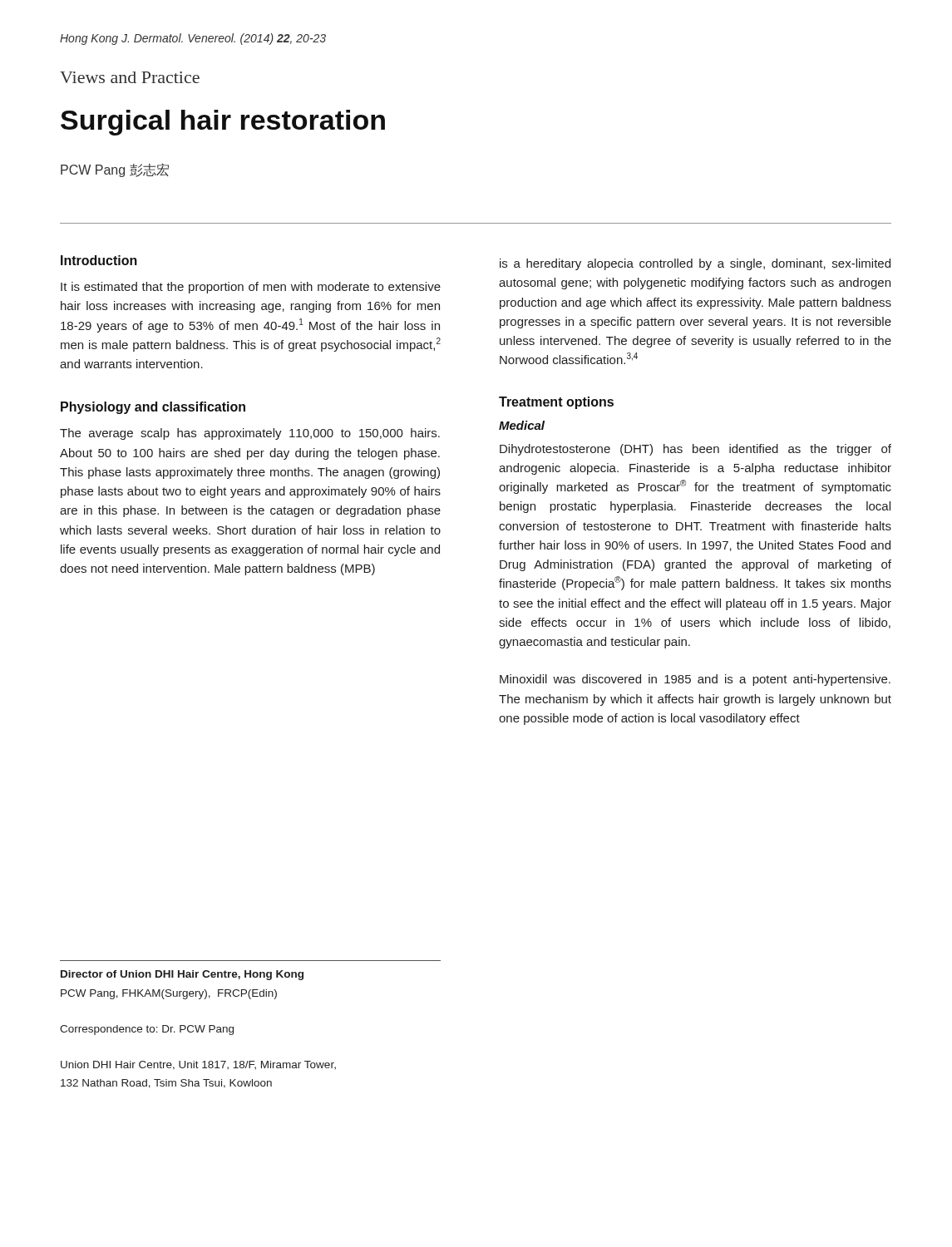Click on the text block containing "Minoxidil was discovered in 1985 and is a"
Viewport: 952px width, 1247px height.
[x=695, y=698]
